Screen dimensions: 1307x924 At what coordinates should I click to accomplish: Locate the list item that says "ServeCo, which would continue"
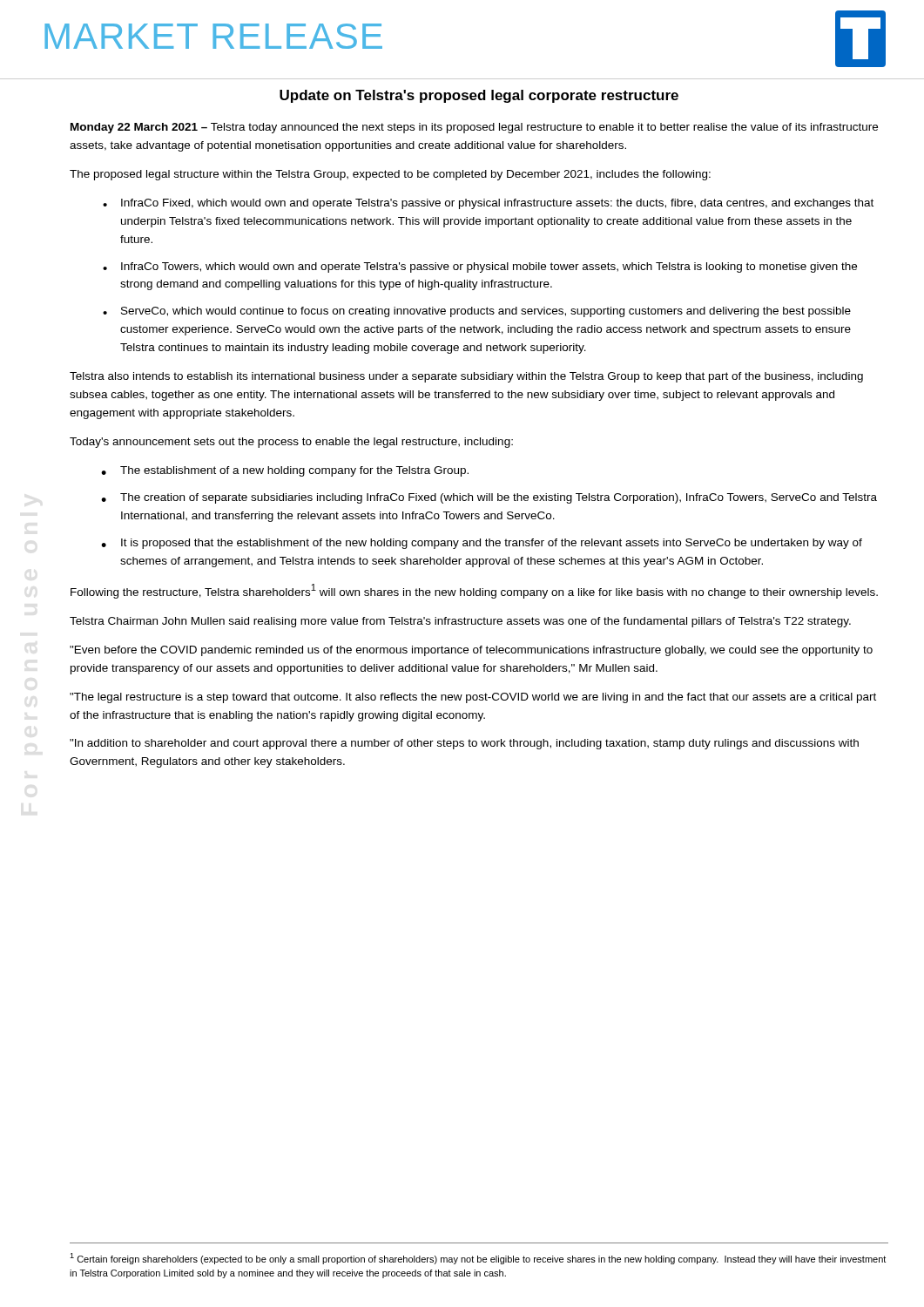coord(486,329)
